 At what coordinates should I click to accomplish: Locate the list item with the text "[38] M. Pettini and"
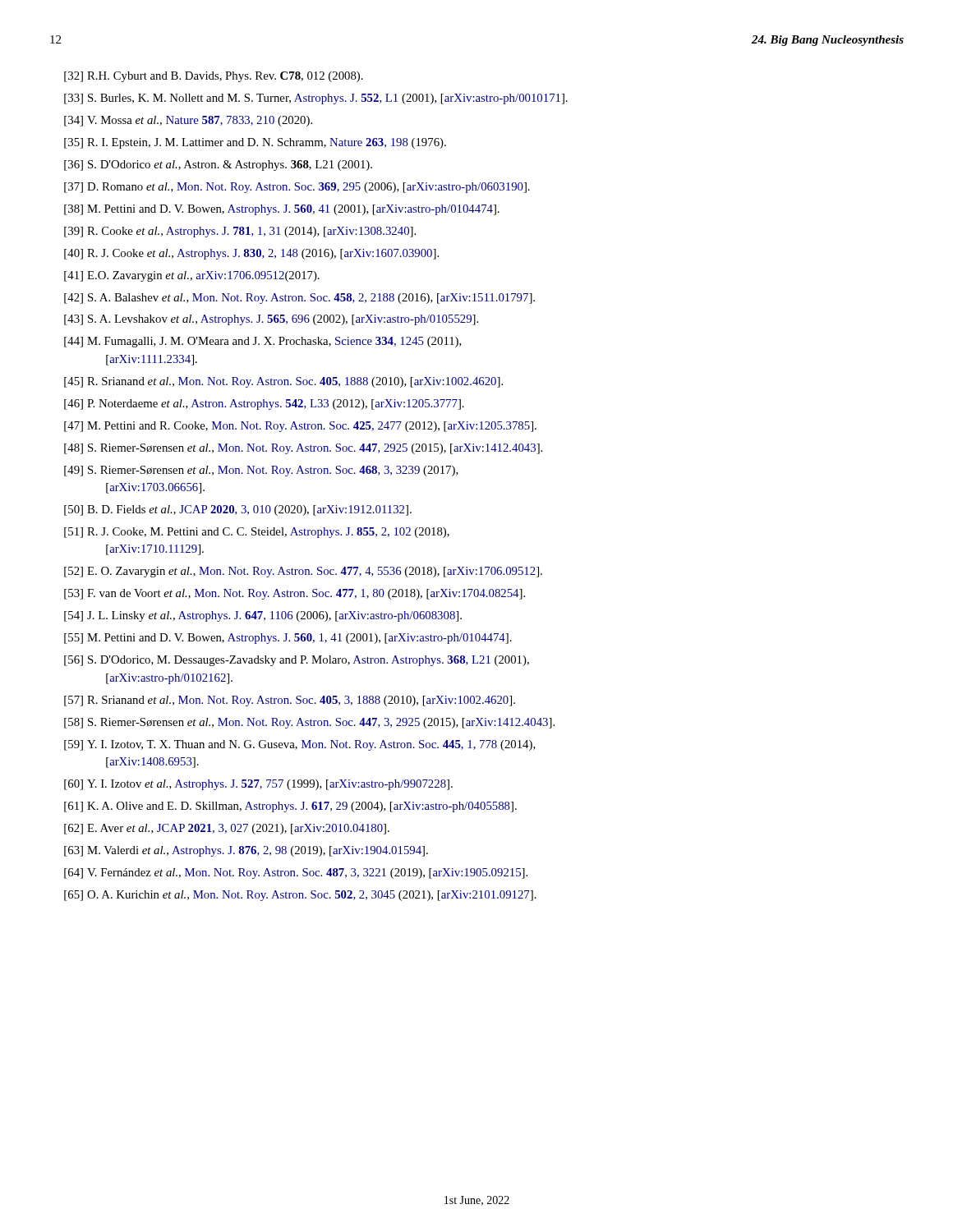[476, 209]
